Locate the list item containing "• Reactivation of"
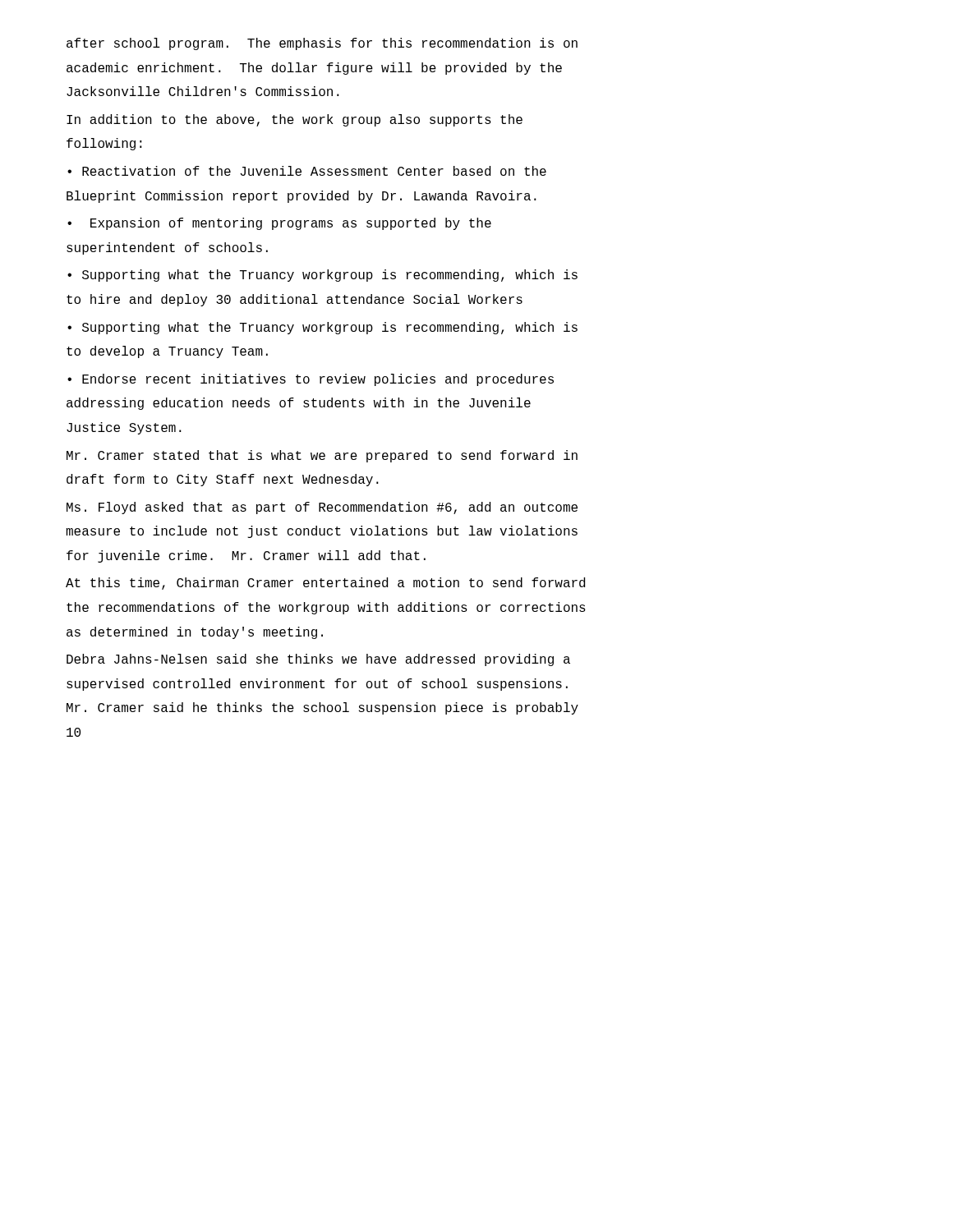953x1232 pixels. (306, 185)
